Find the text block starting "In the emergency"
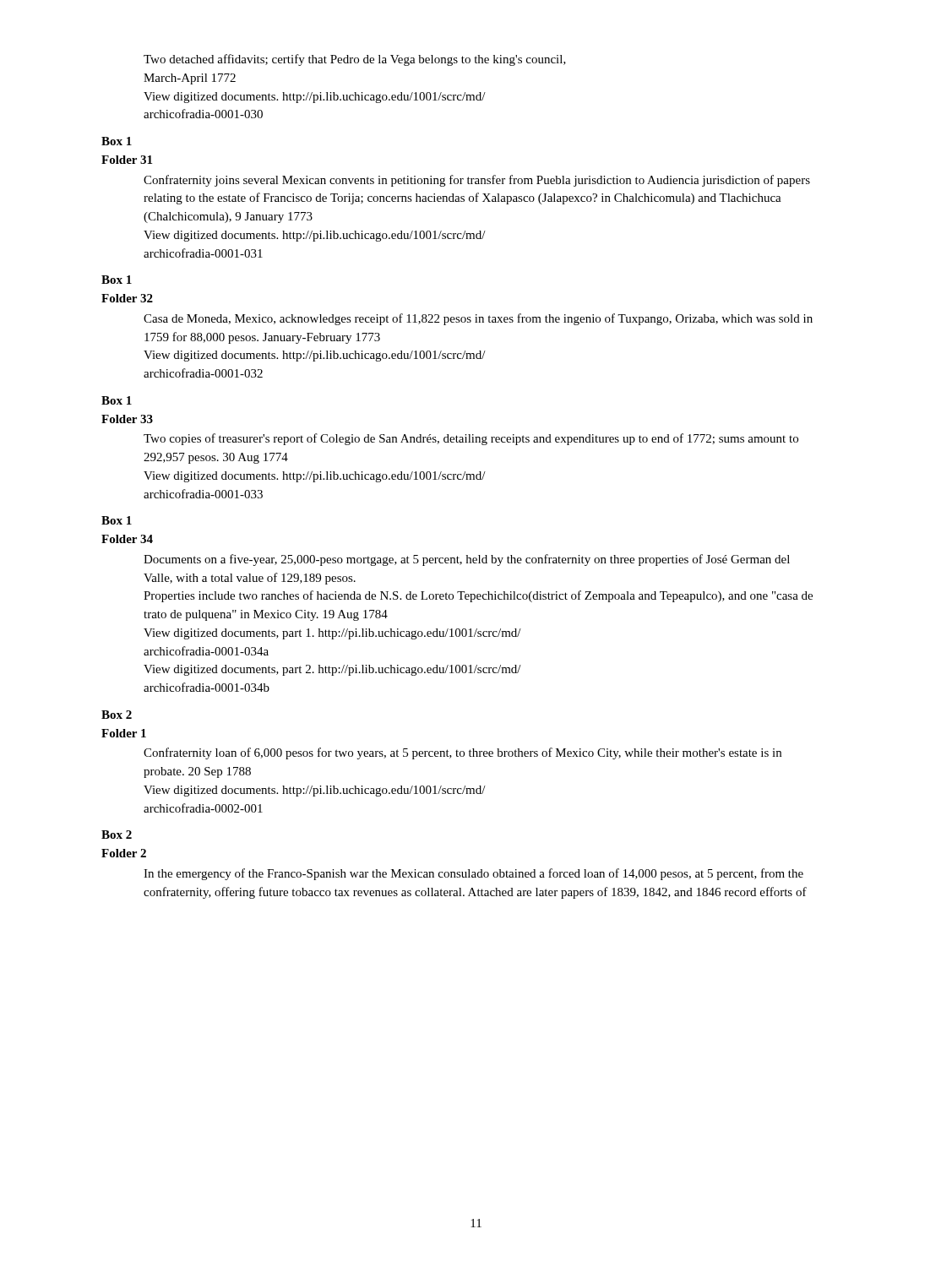The width and height of the screenshot is (952, 1267). [x=475, y=882]
